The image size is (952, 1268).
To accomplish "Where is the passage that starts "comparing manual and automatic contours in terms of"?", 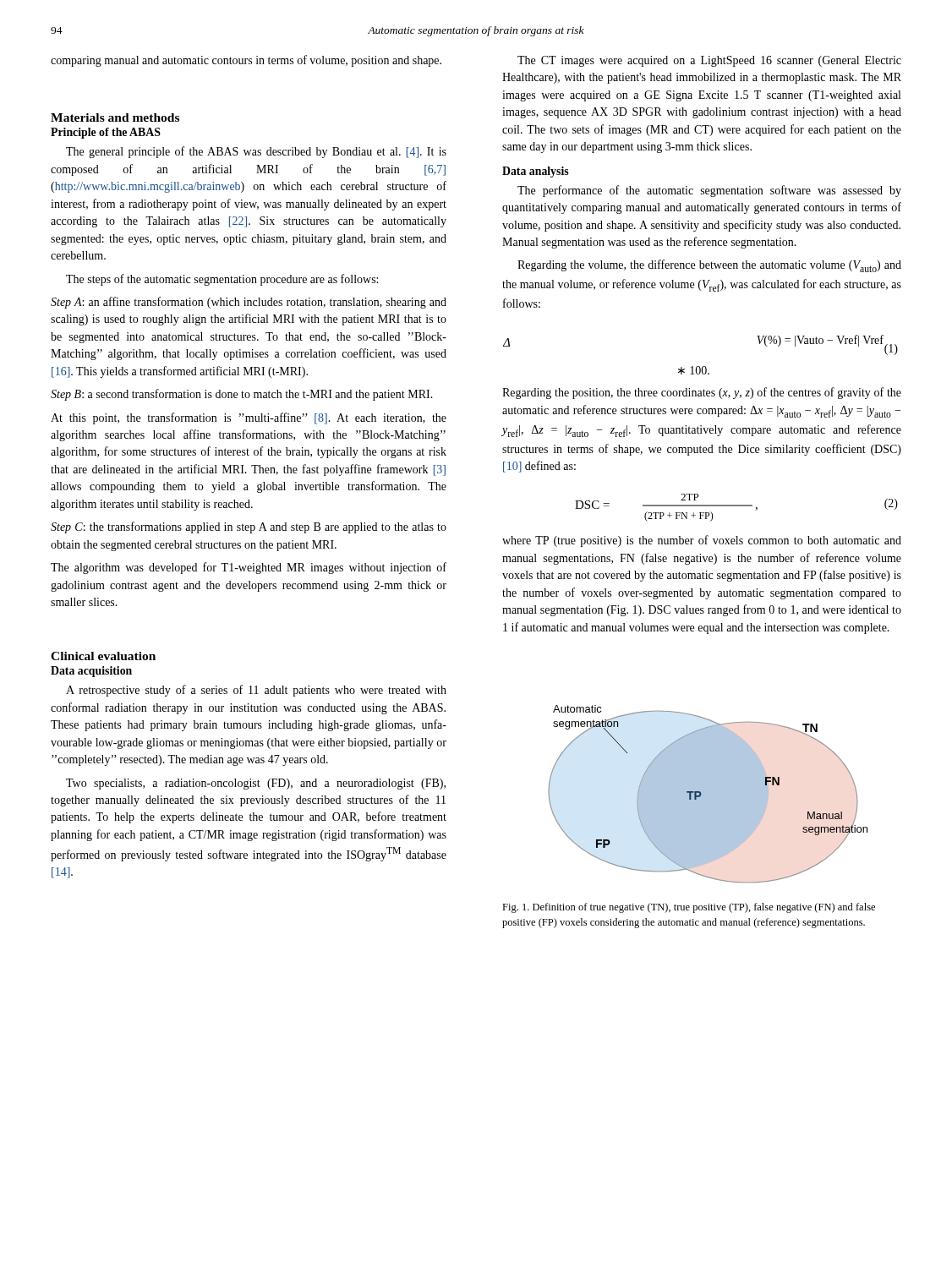I will pos(249,61).
